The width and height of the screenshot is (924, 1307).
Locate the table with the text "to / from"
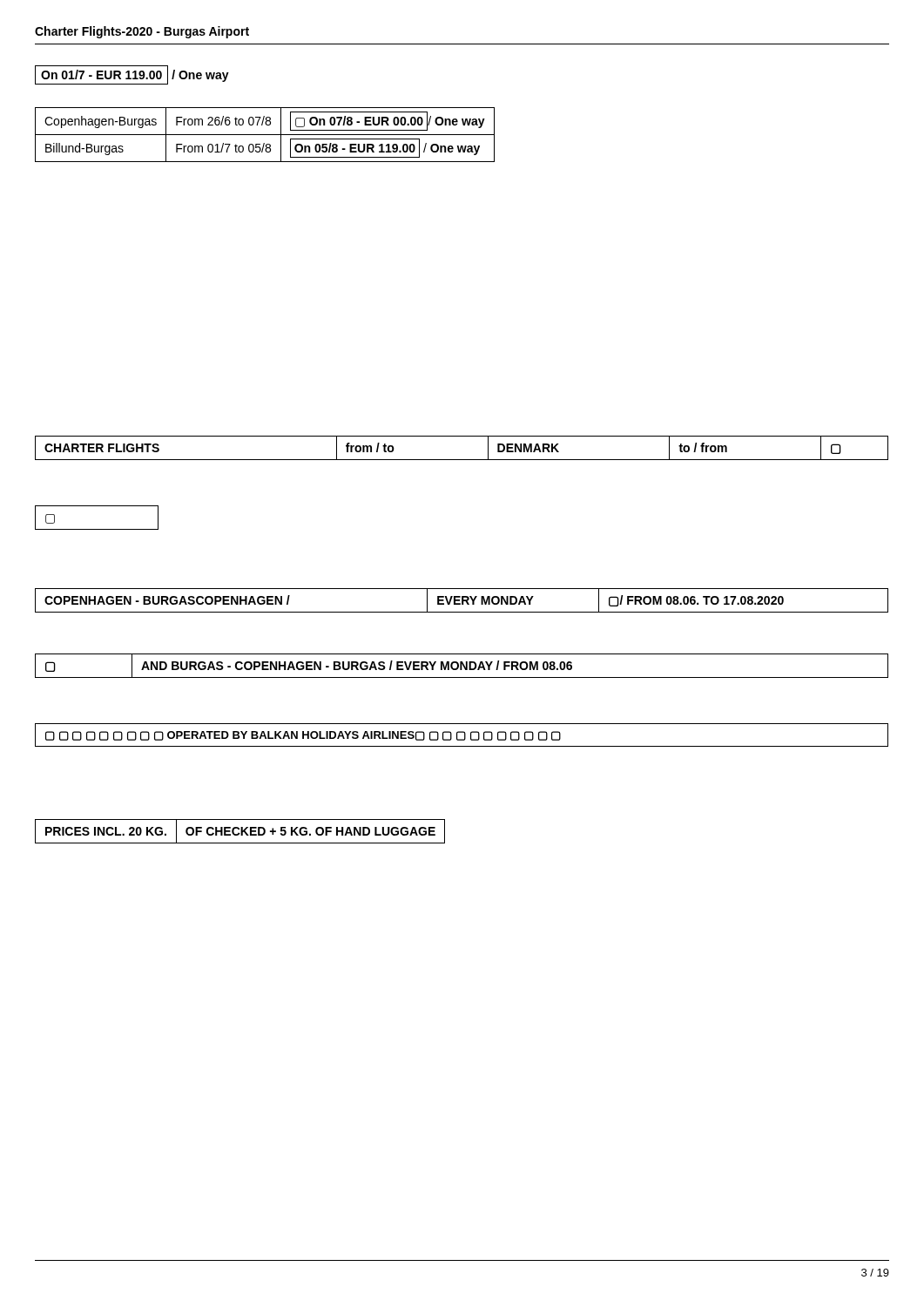click(x=462, y=448)
